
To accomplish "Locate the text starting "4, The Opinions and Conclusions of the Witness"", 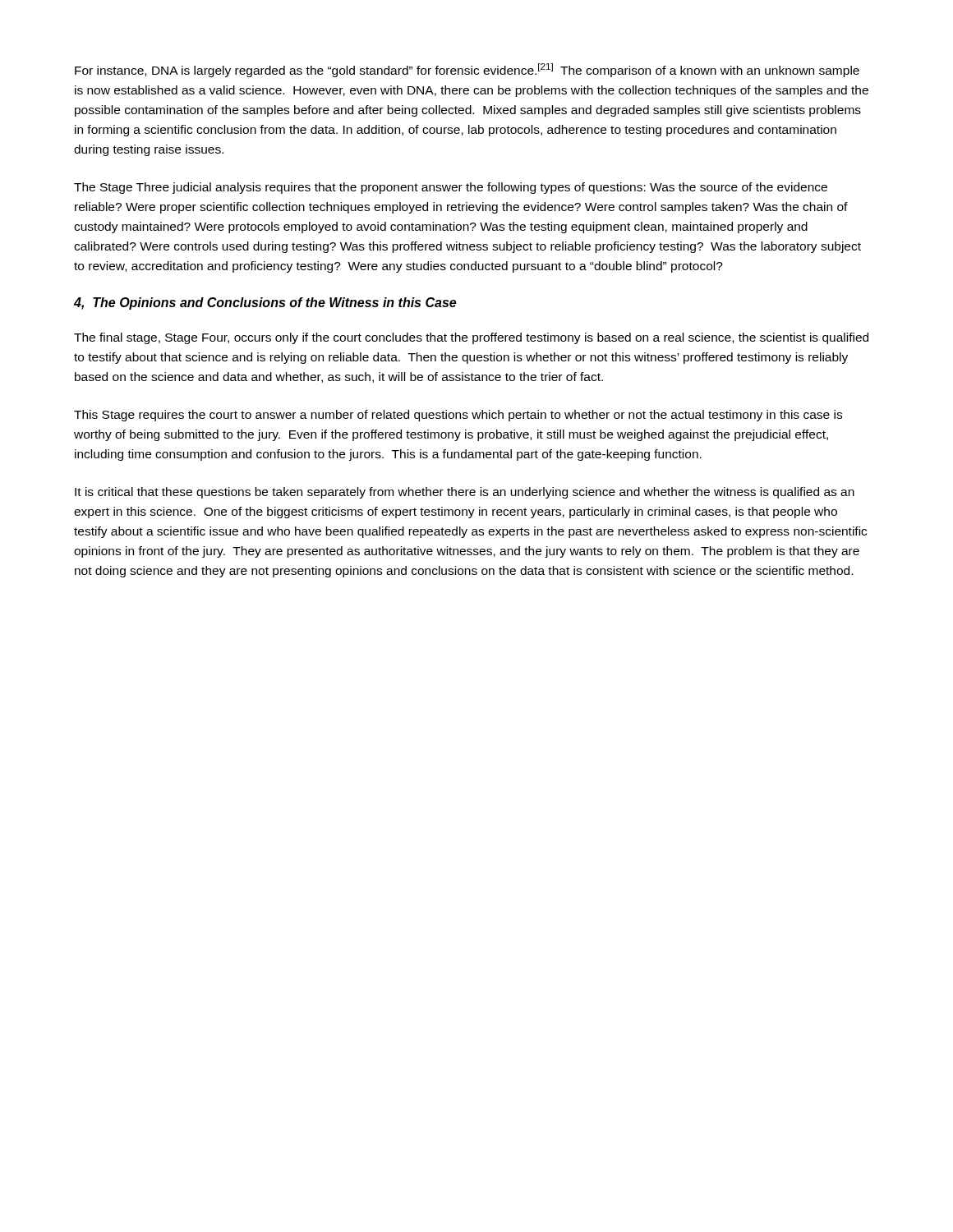I will click(x=265, y=303).
